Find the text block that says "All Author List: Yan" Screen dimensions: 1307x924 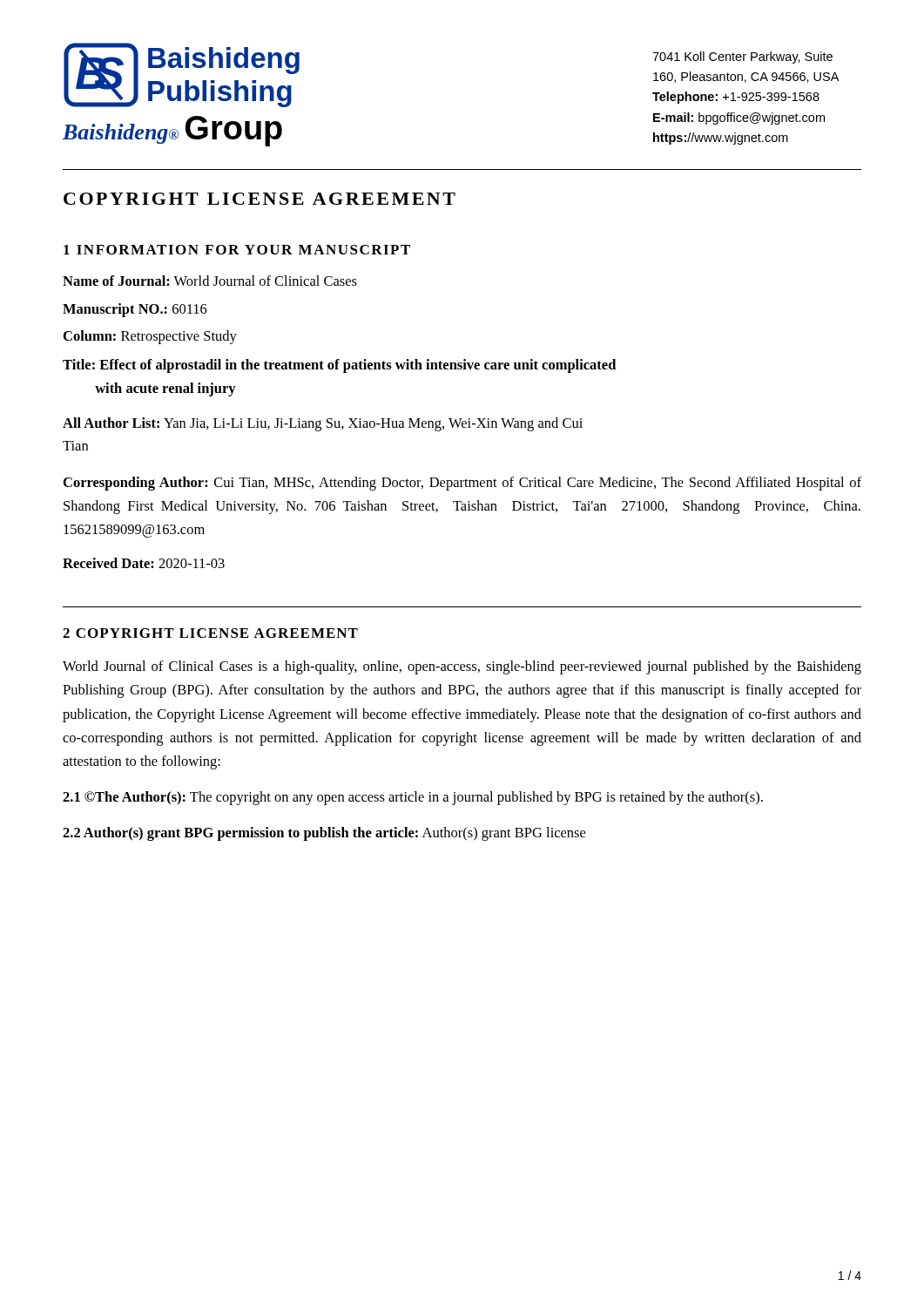323,435
